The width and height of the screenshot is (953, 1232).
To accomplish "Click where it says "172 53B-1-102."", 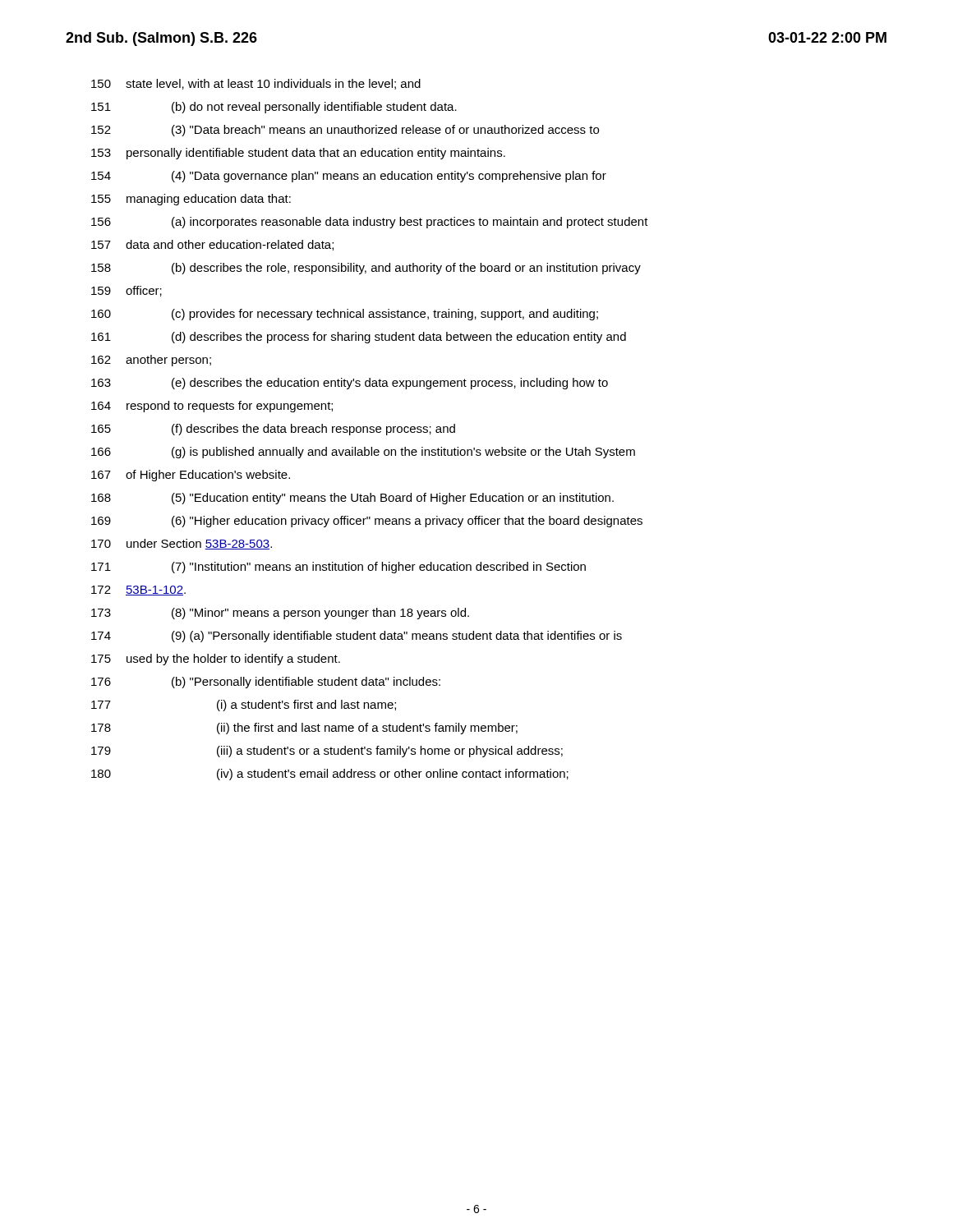I will tap(138, 591).
